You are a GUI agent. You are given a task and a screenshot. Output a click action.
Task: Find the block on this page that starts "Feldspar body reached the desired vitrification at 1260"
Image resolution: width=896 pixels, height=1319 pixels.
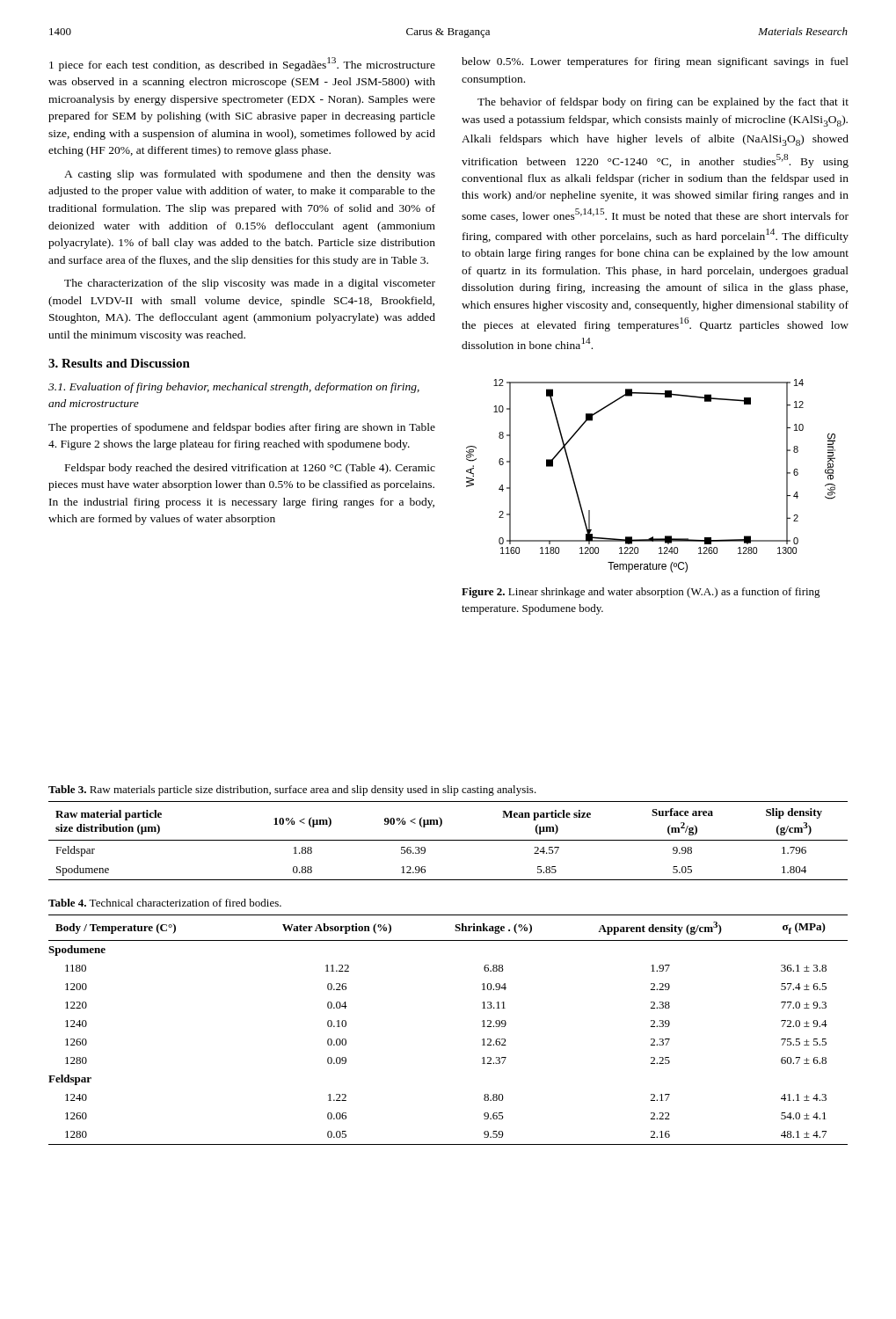(x=242, y=493)
